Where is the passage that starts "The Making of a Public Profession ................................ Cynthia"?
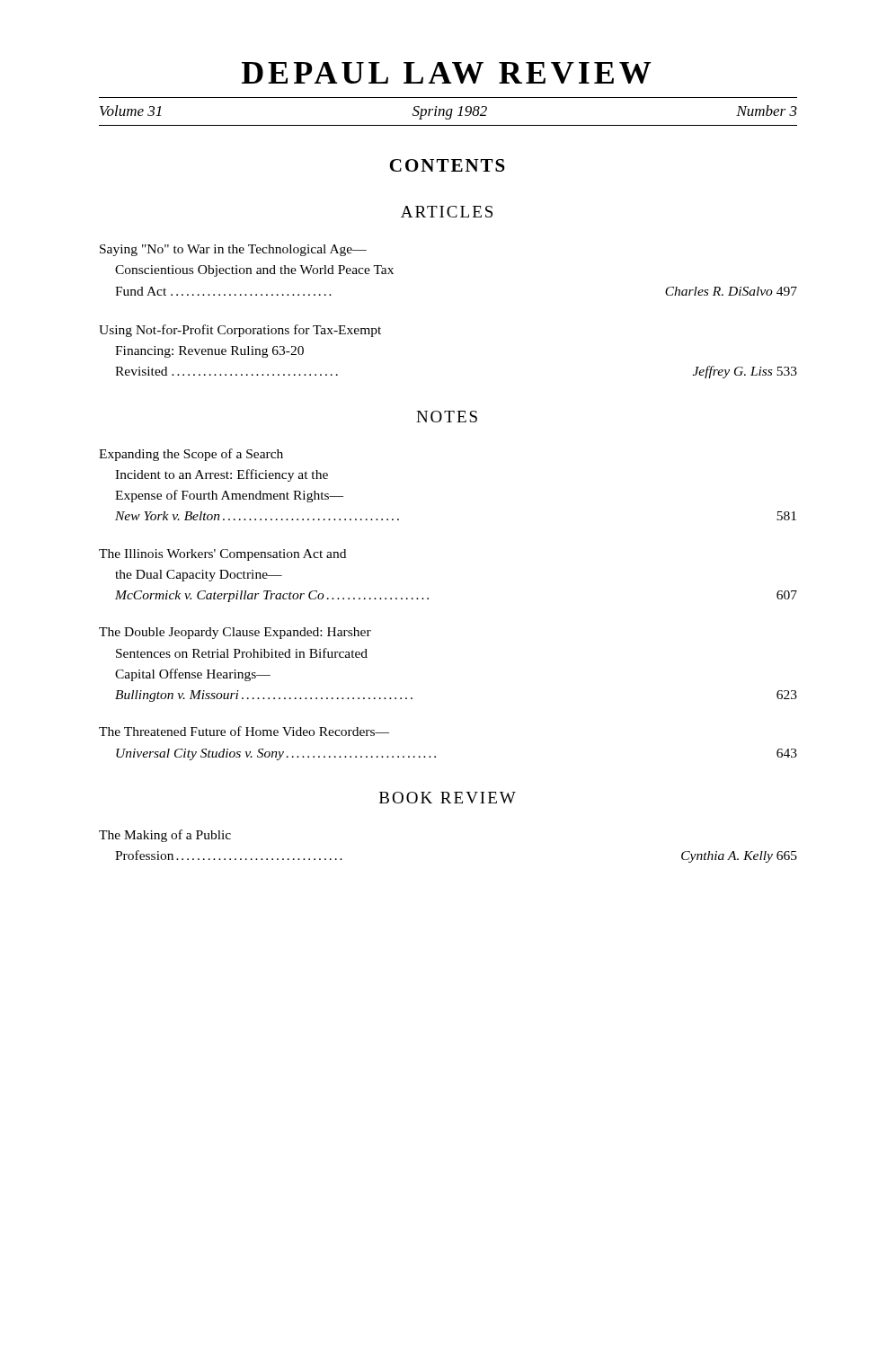Screen dimensions: 1348x896 point(165,836)
